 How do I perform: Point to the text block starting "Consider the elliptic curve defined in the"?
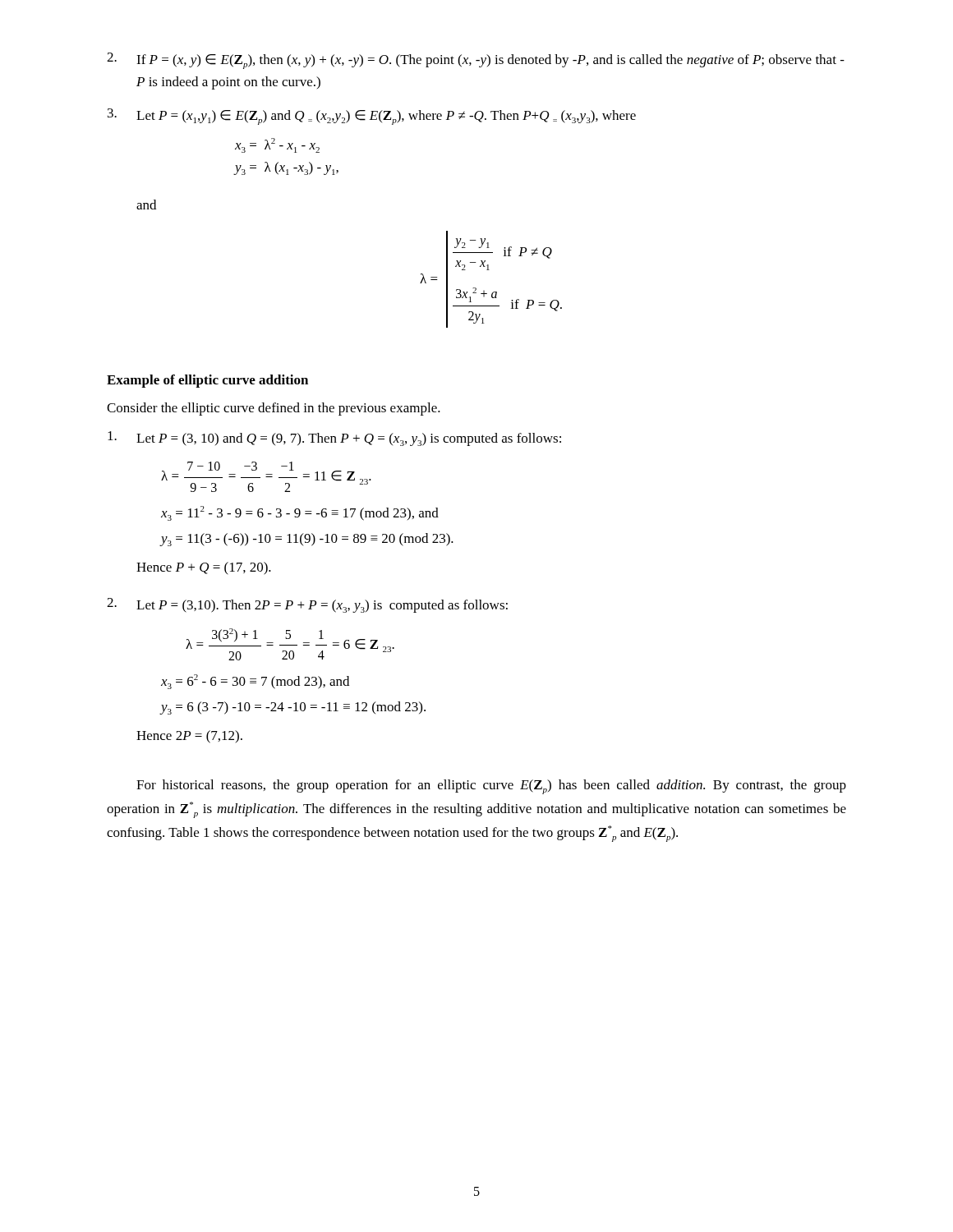point(274,408)
